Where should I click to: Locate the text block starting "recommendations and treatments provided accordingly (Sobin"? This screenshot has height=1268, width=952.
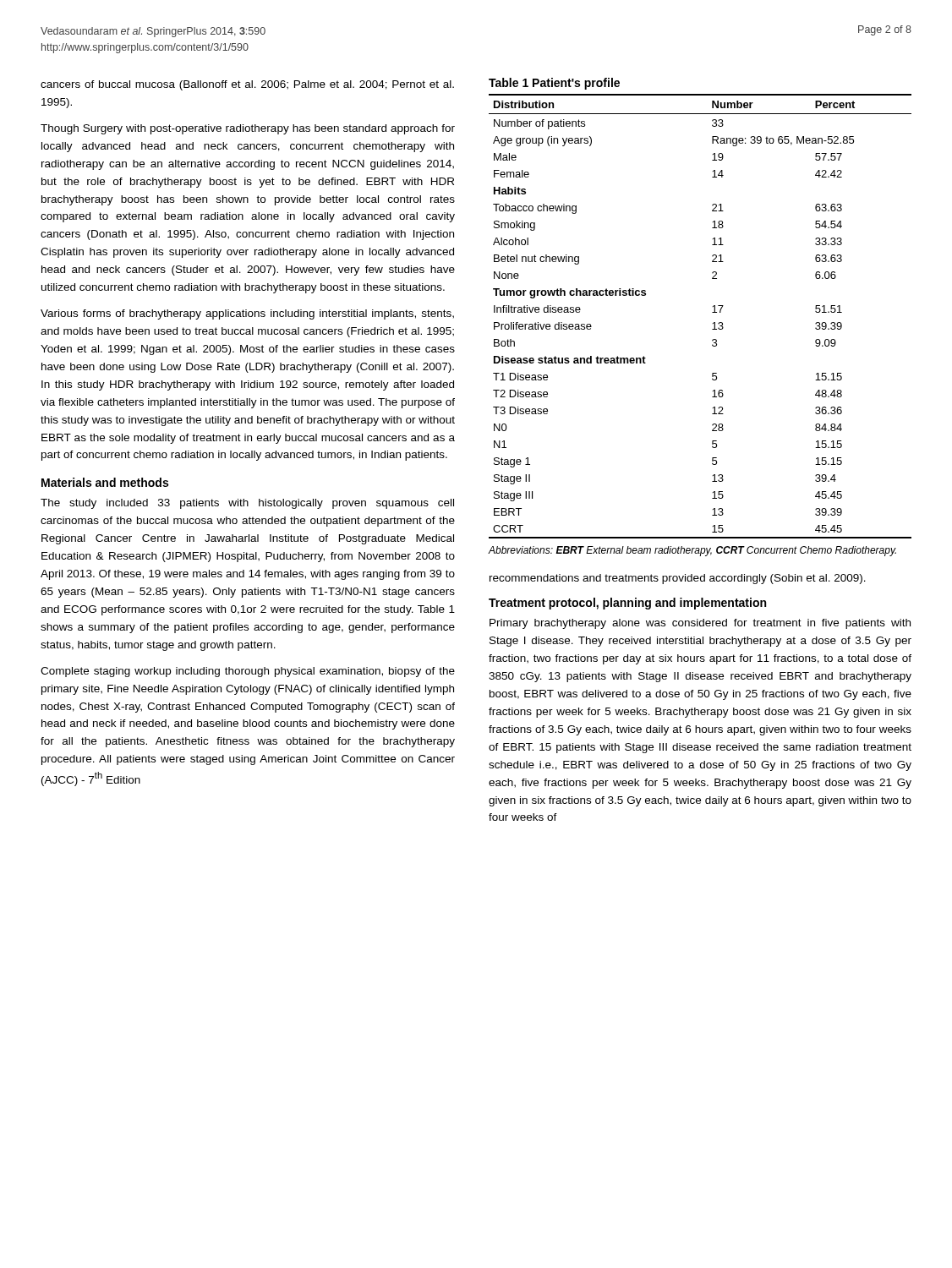tap(700, 579)
